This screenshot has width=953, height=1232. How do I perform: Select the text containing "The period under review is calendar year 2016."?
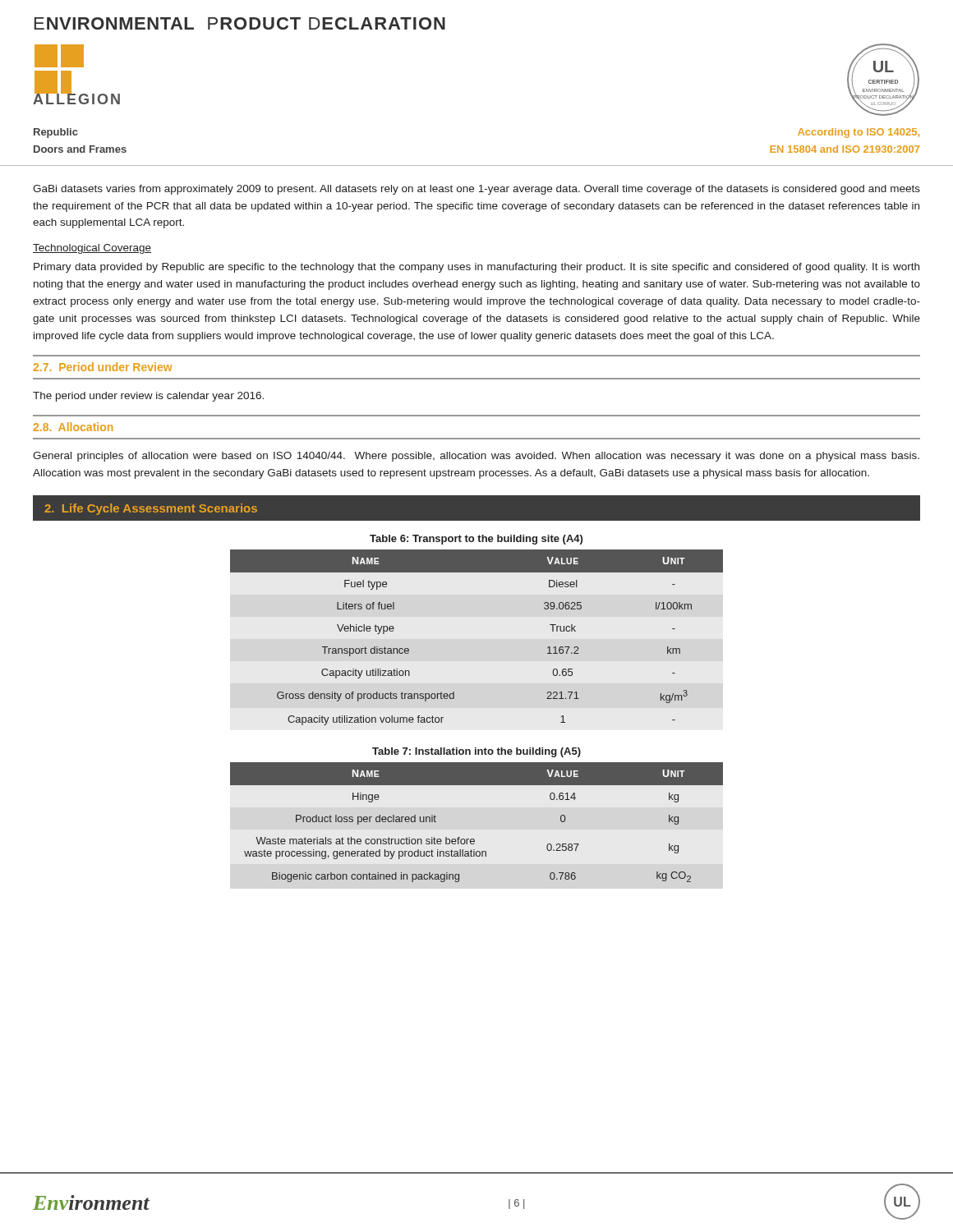pos(149,395)
